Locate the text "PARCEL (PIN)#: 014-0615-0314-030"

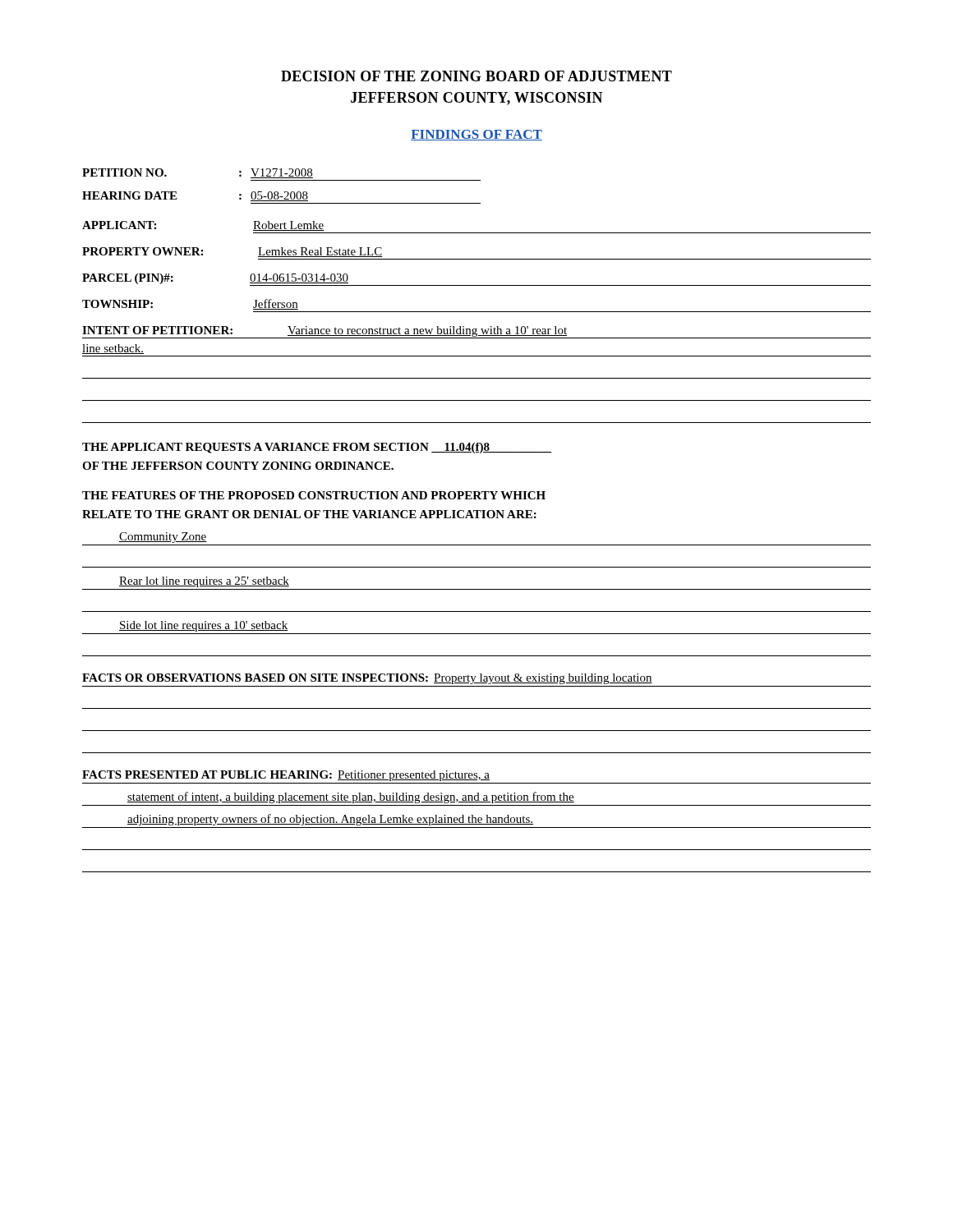[476, 279]
